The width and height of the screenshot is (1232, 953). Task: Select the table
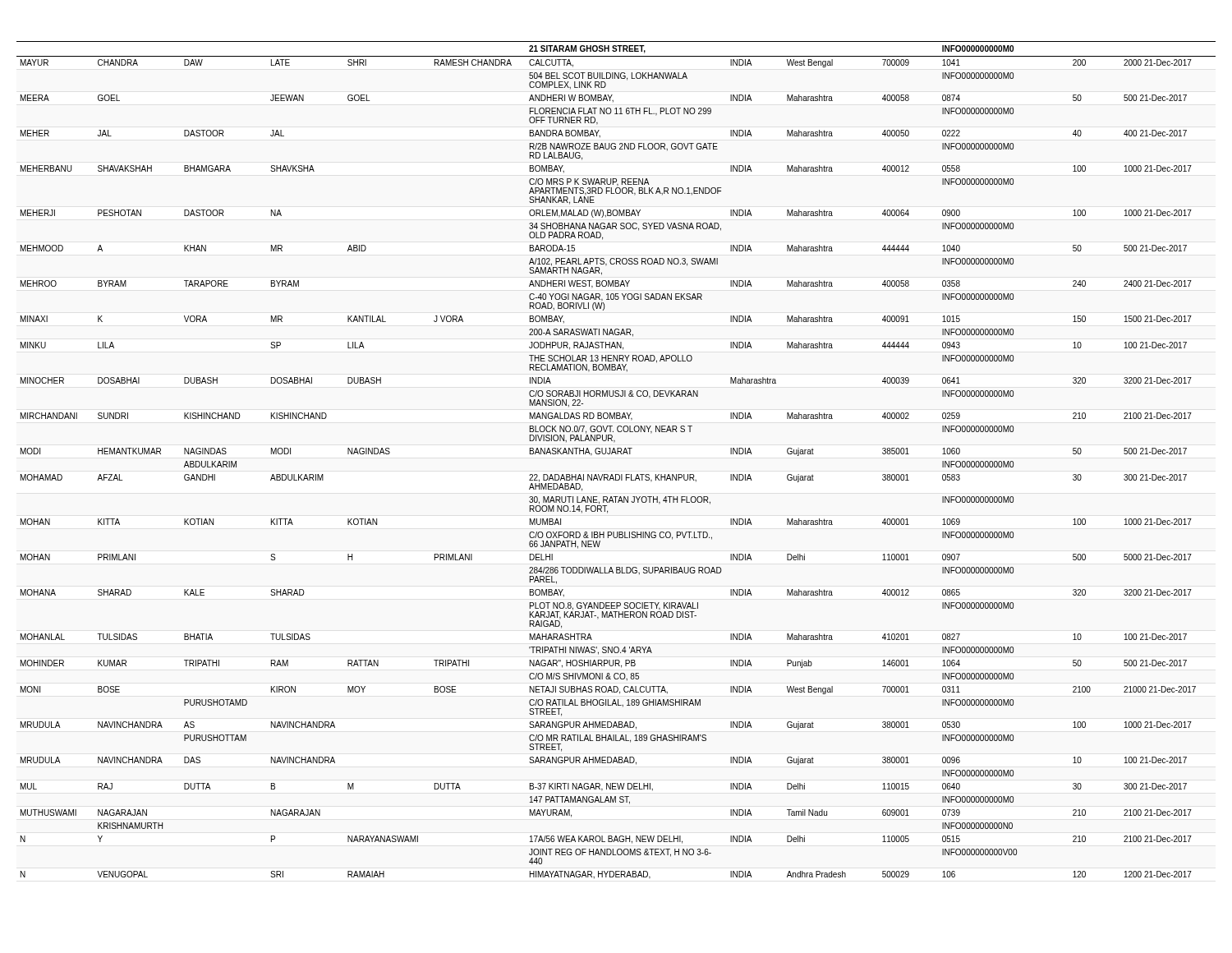[616, 449]
